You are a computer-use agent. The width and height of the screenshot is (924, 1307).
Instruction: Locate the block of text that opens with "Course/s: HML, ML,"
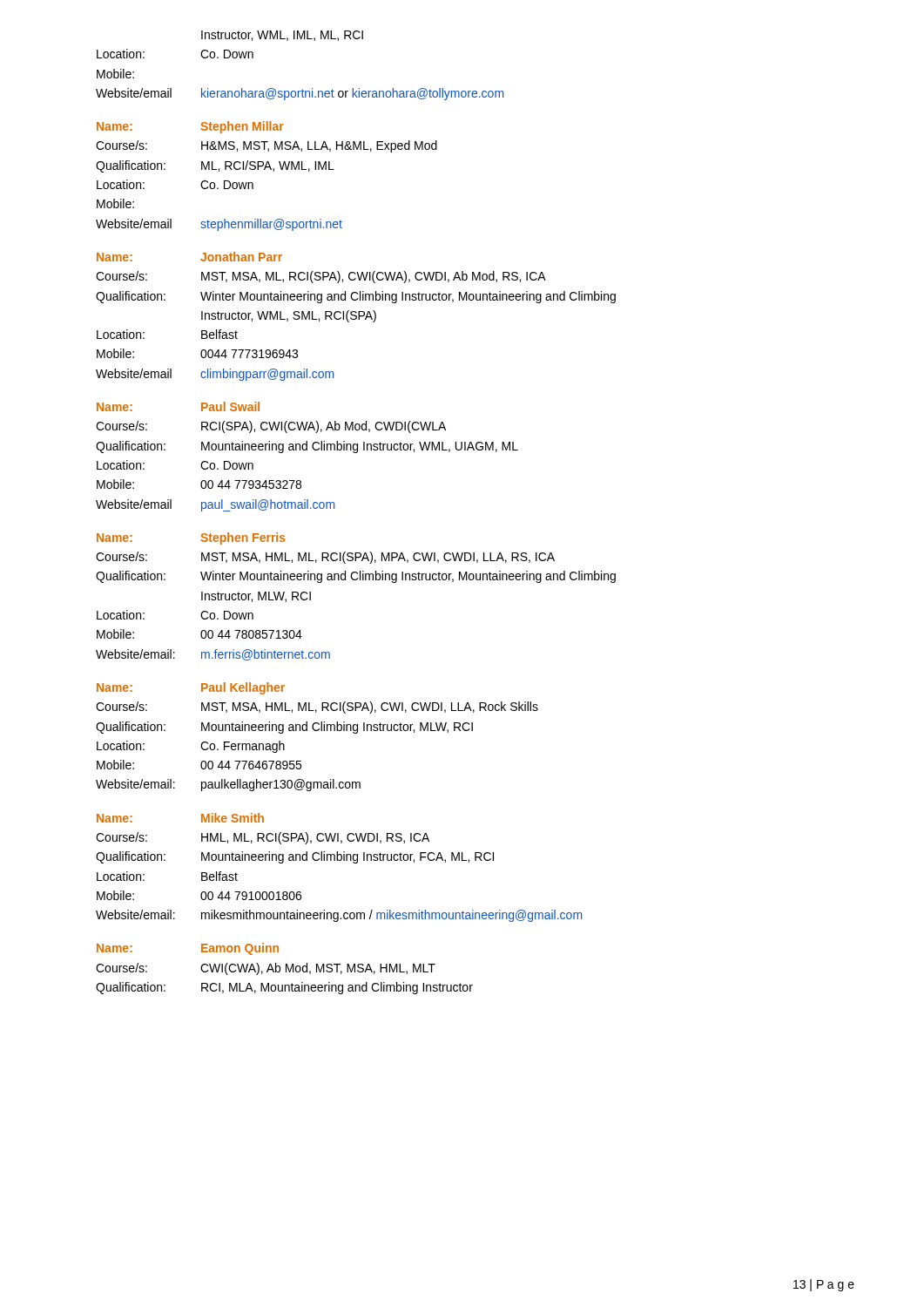(263, 838)
